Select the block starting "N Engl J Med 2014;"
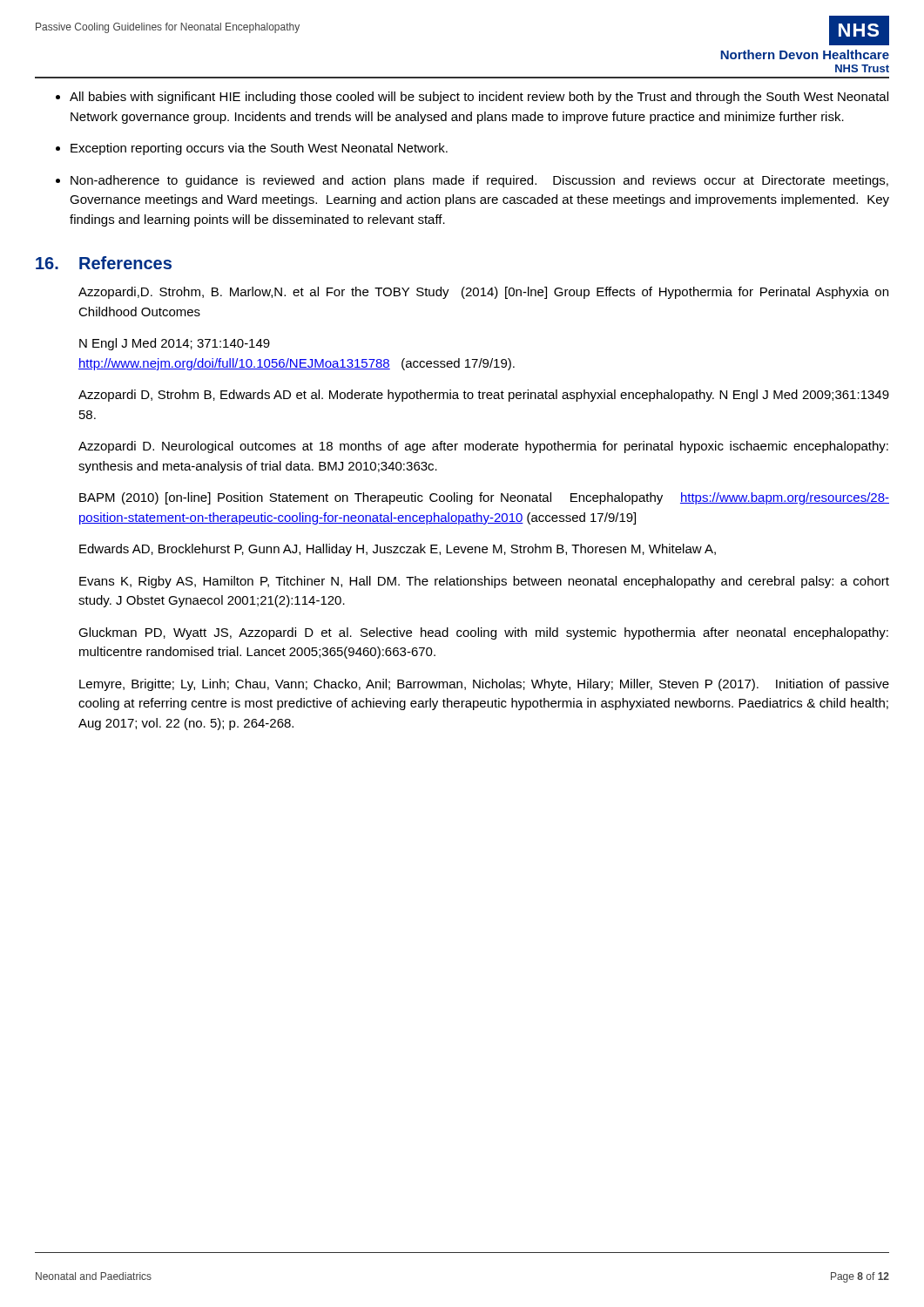924x1307 pixels. pyautogui.click(x=297, y=353)
